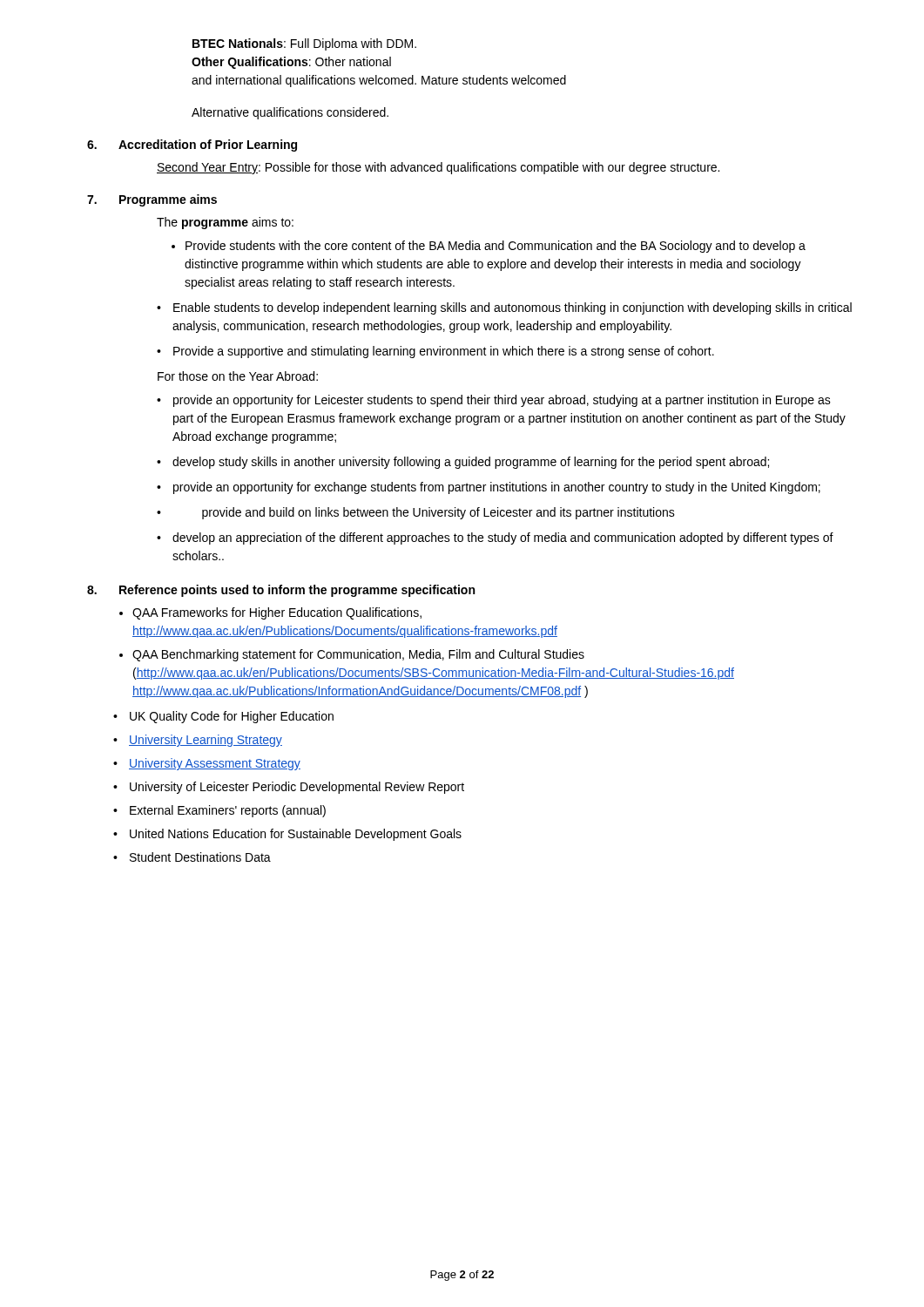The width and height of the screenshot is (924, 1307).
Task: Locate the block starting "develop an appreciation of the different approaches to"
Action: (x=503, y=547)
